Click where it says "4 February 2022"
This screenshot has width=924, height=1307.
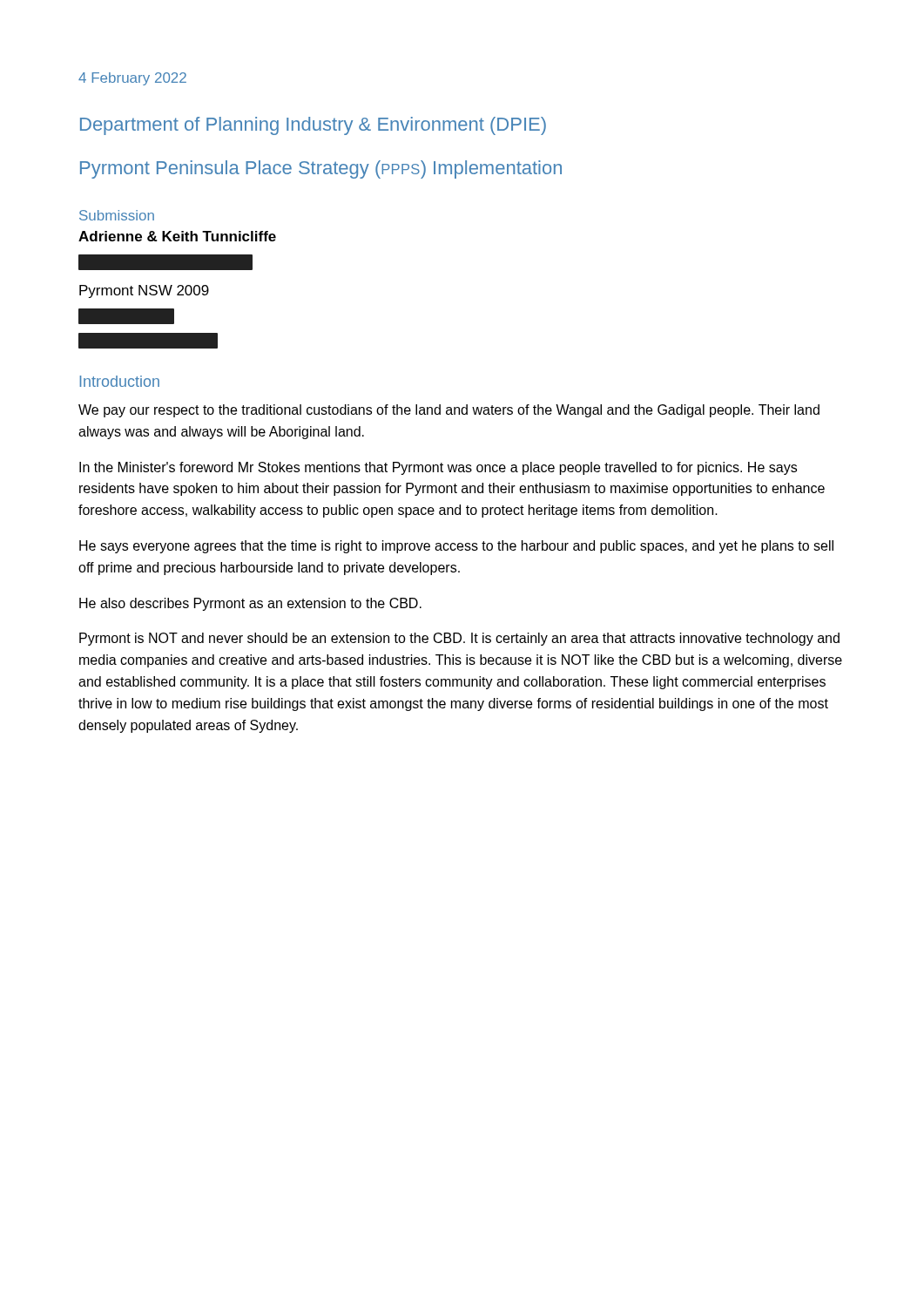pos(133,78)
